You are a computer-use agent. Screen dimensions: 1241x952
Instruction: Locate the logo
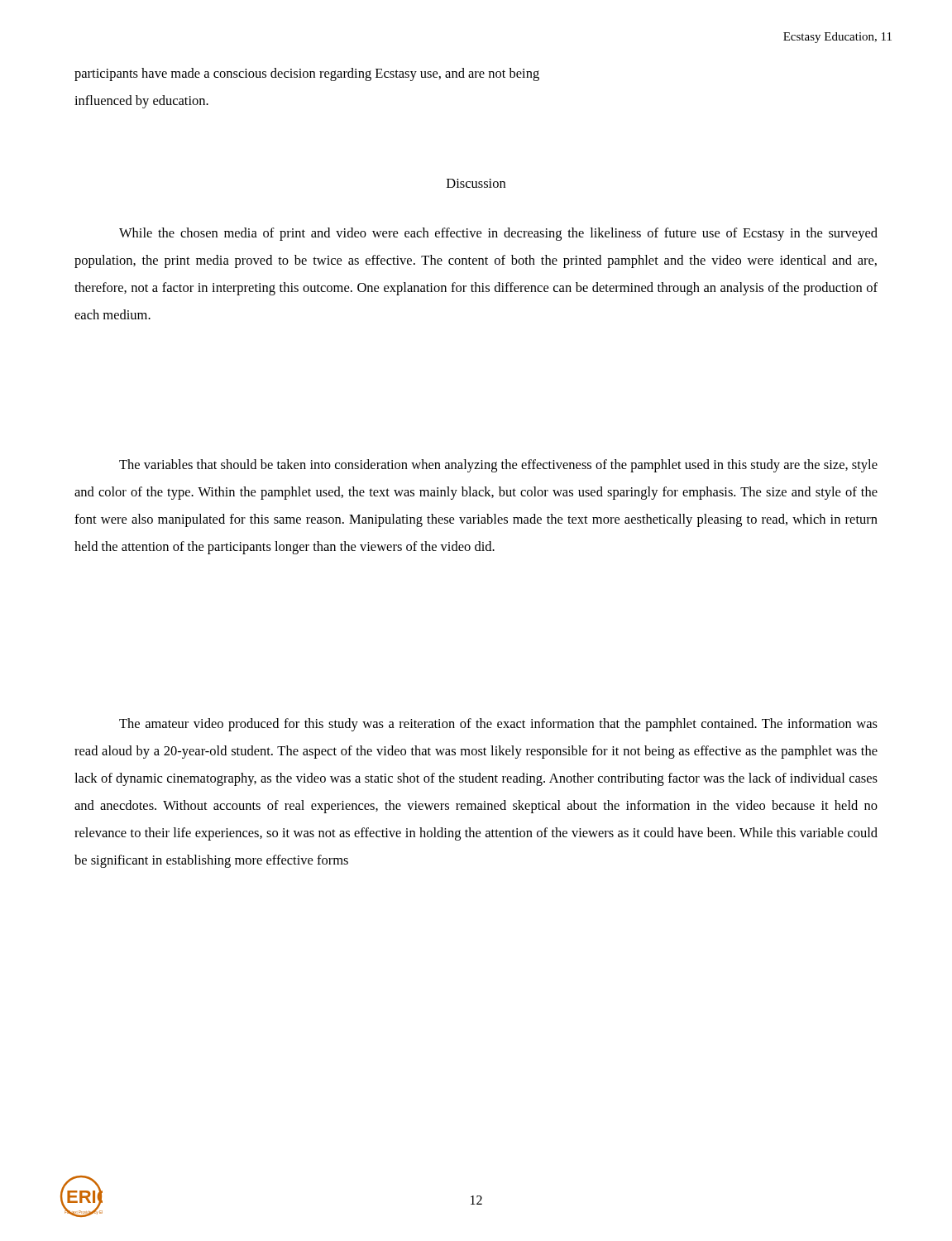tap(81, 1196)
